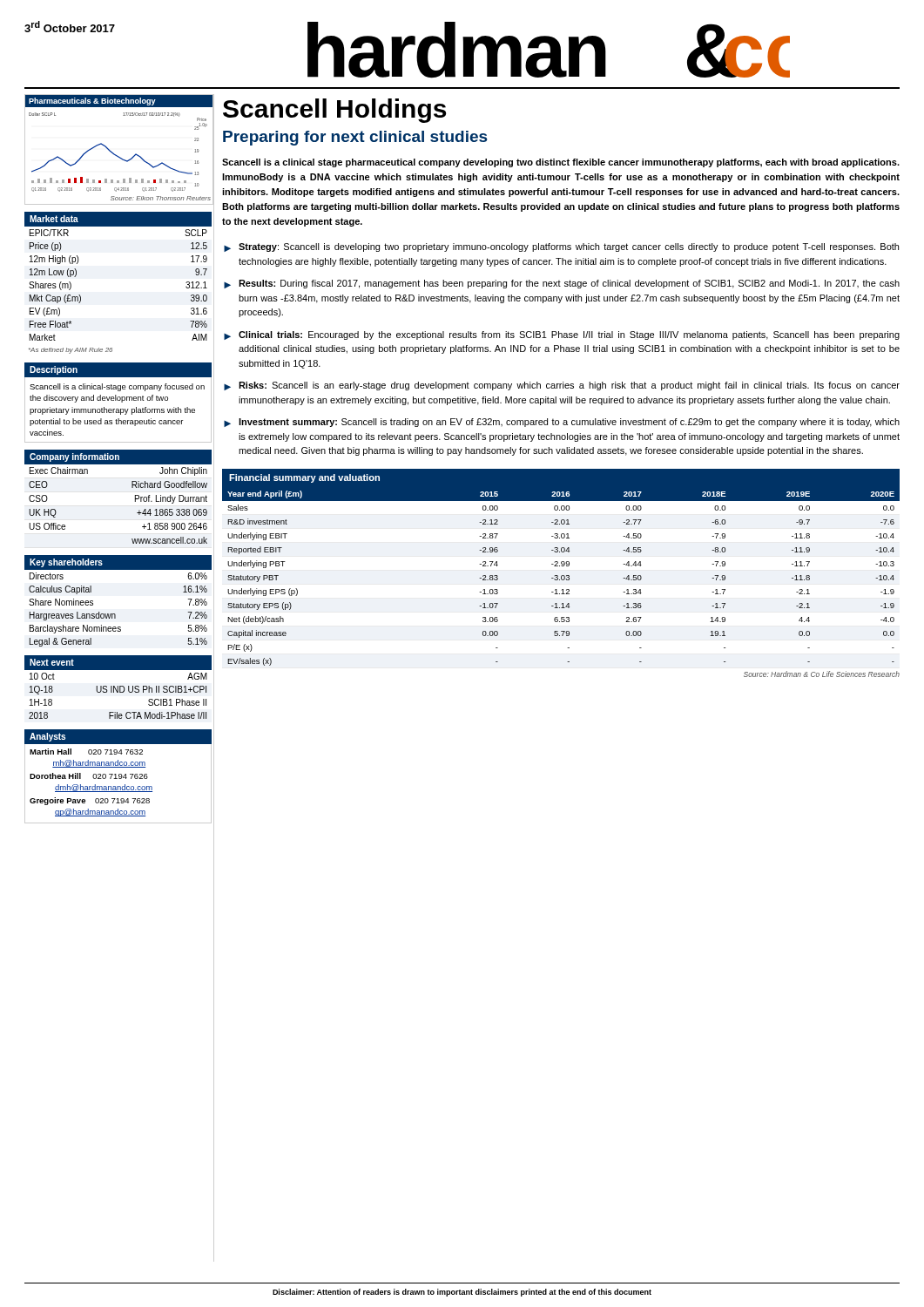Viewport: 924px width, 1307px height.
Task: Locate the table with the text "12m Low (p)"
Action: coord(118,284)
